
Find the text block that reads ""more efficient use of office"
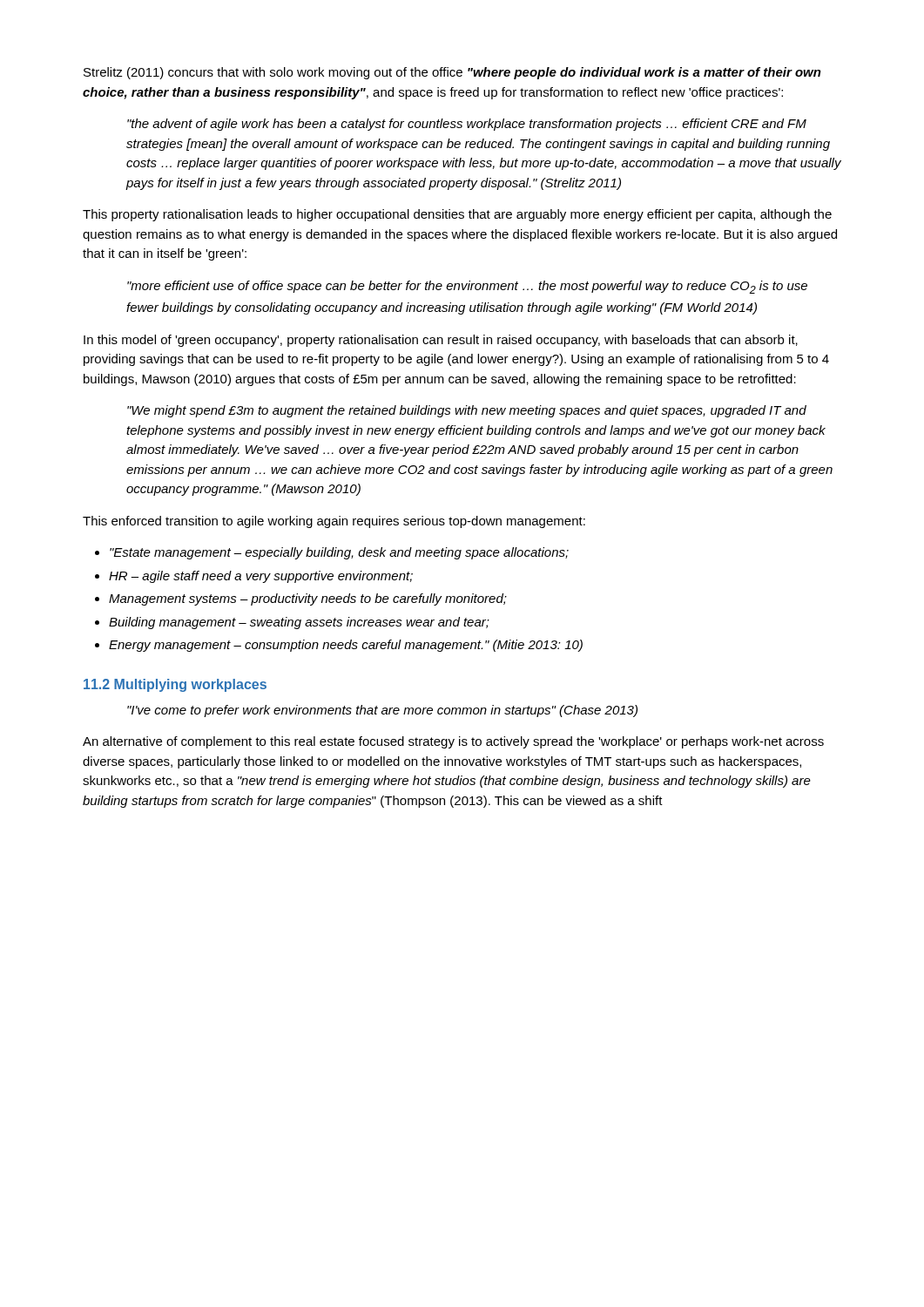point(467,296)
